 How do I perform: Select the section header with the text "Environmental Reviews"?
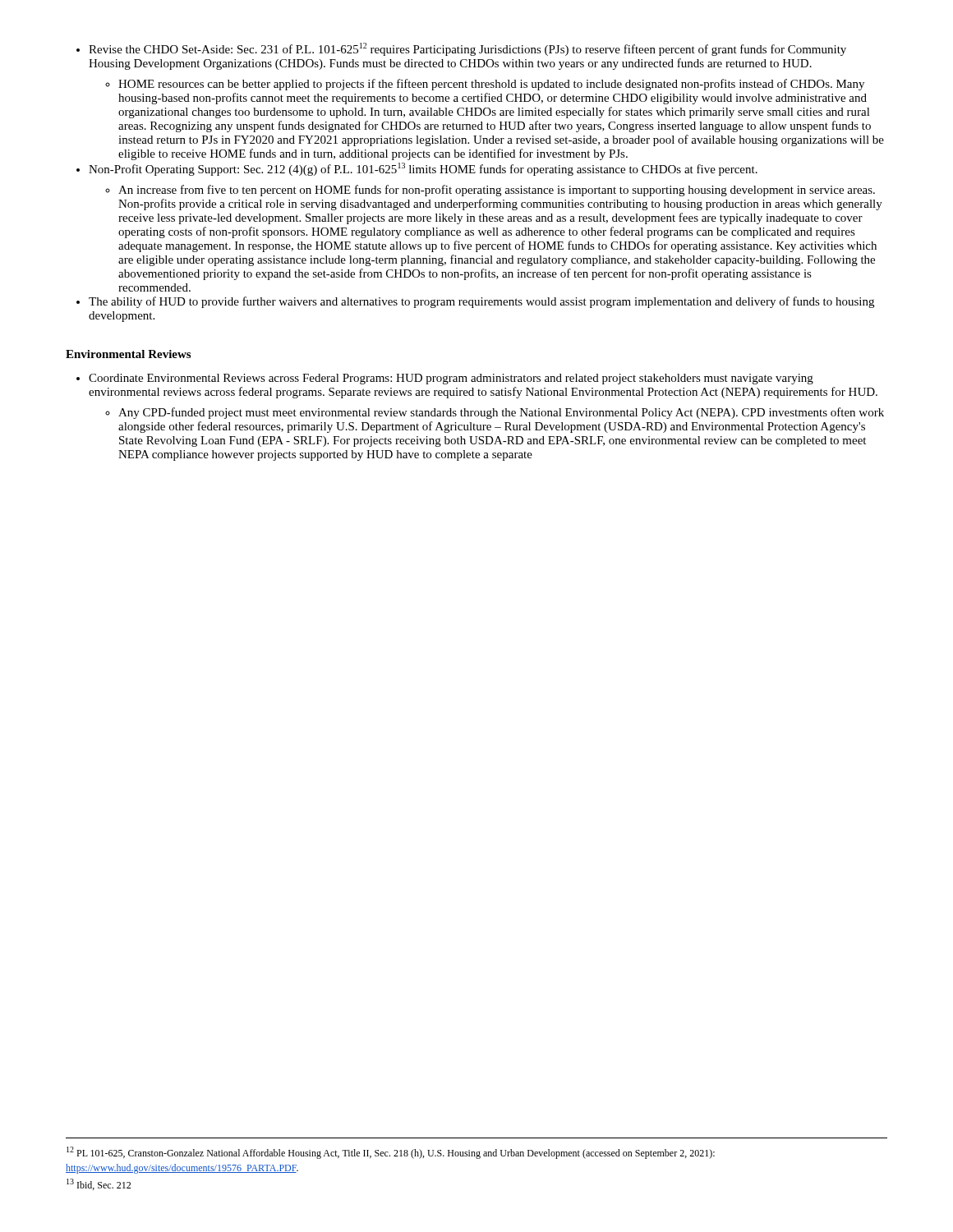128,354
